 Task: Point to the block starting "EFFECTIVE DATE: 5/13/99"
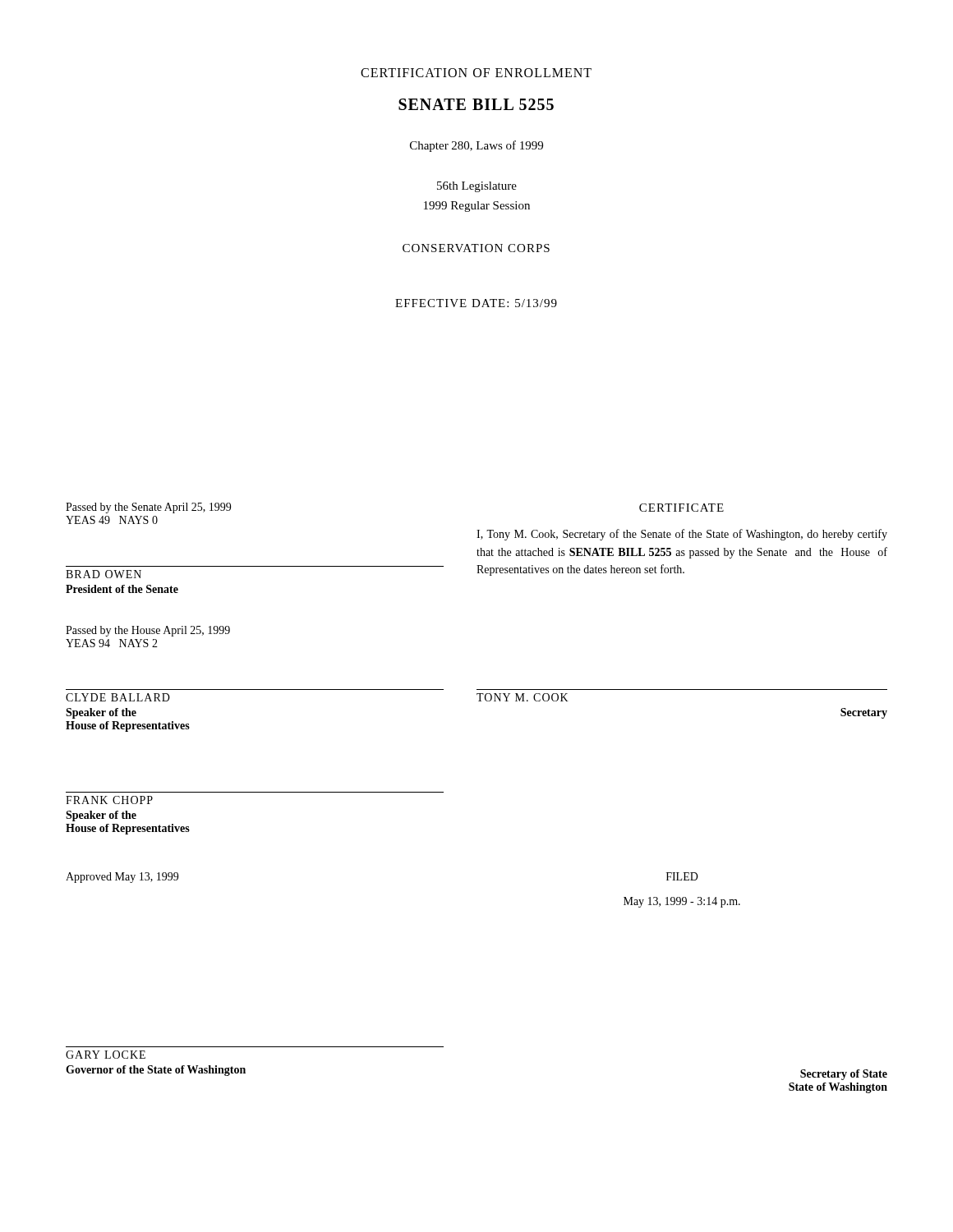(476, 303)
